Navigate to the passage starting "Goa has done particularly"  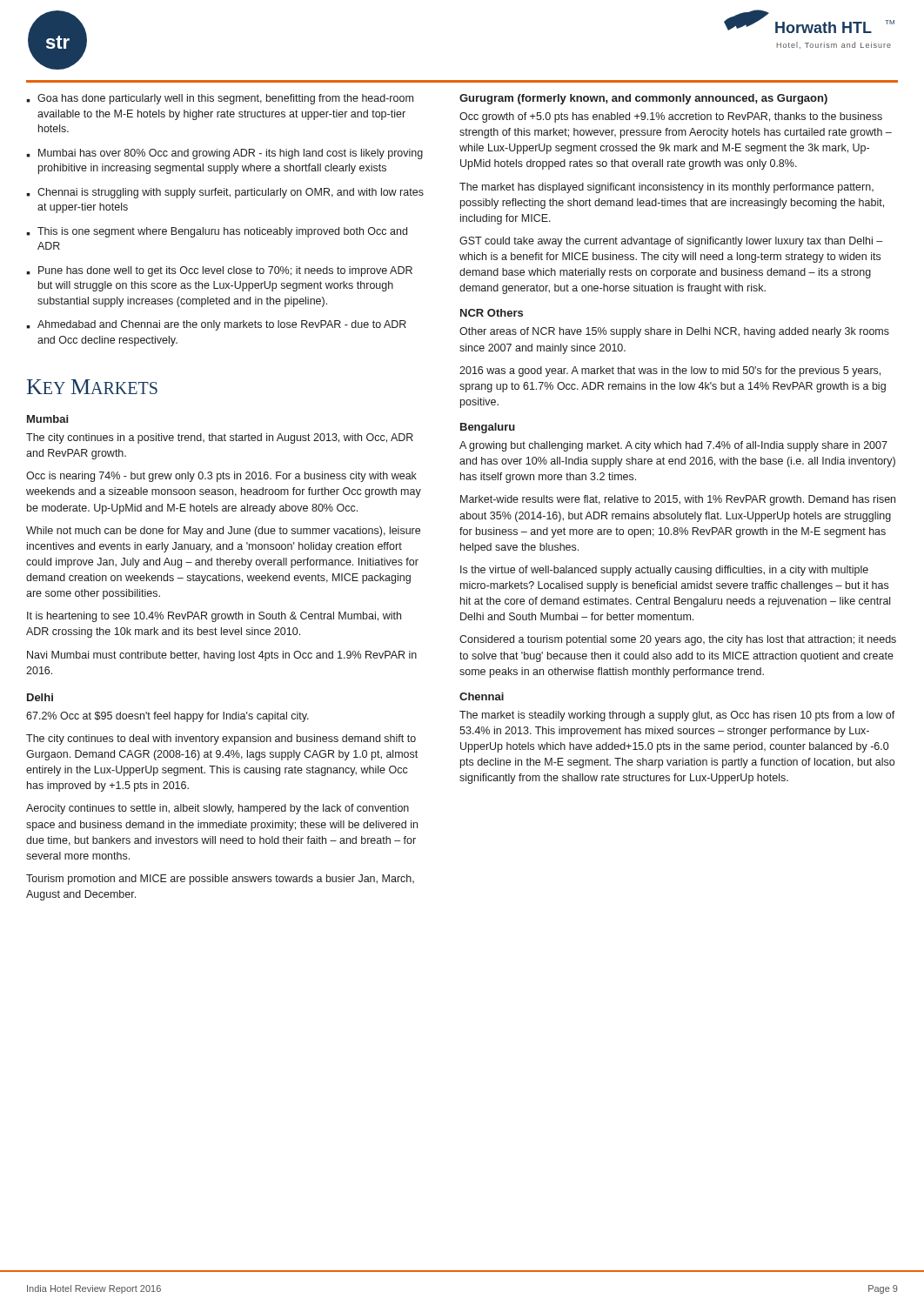232,114
